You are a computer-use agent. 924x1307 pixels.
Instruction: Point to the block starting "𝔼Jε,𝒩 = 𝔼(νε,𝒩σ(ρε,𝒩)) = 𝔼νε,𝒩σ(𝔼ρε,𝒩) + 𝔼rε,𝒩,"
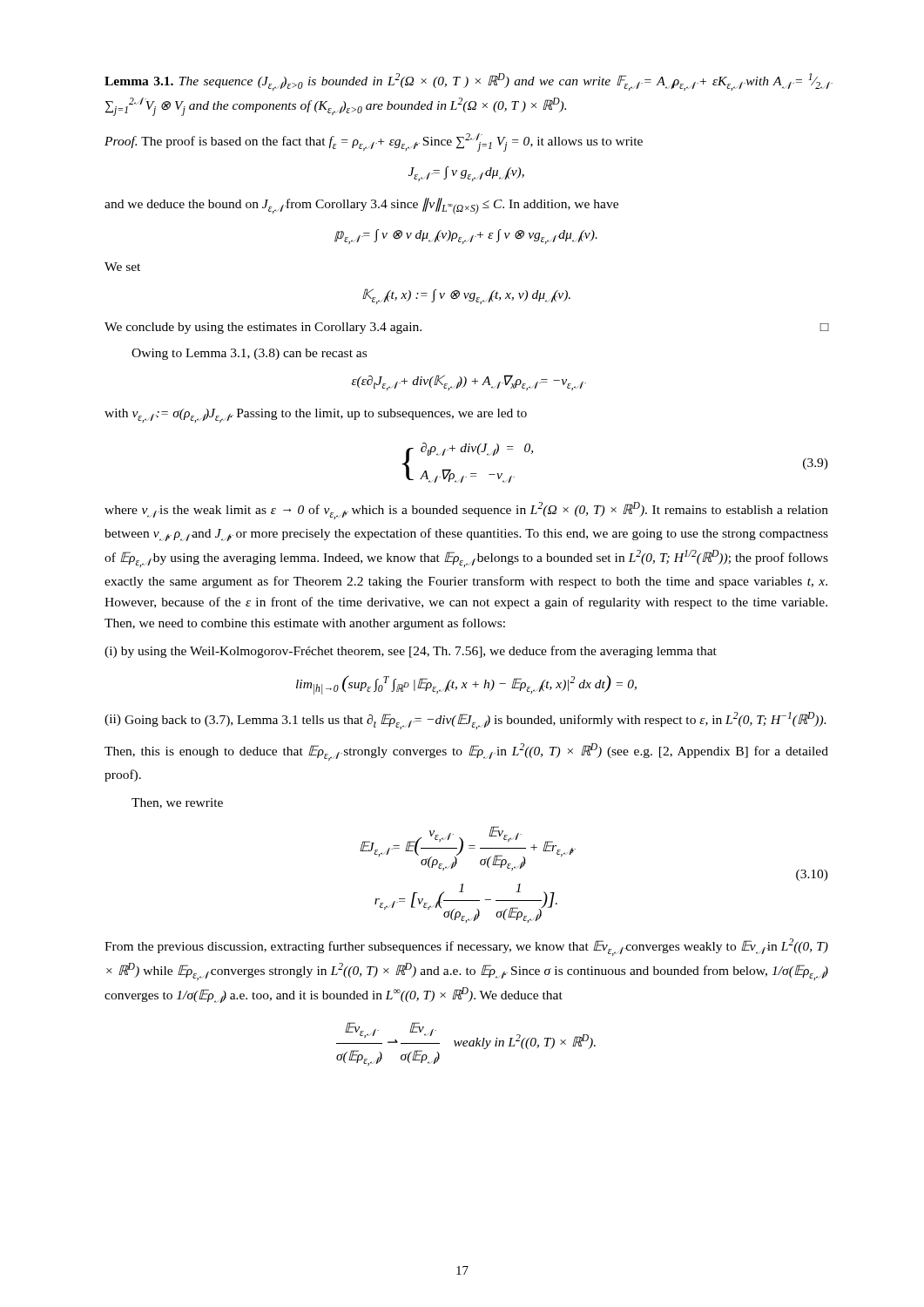click(466, 874)
